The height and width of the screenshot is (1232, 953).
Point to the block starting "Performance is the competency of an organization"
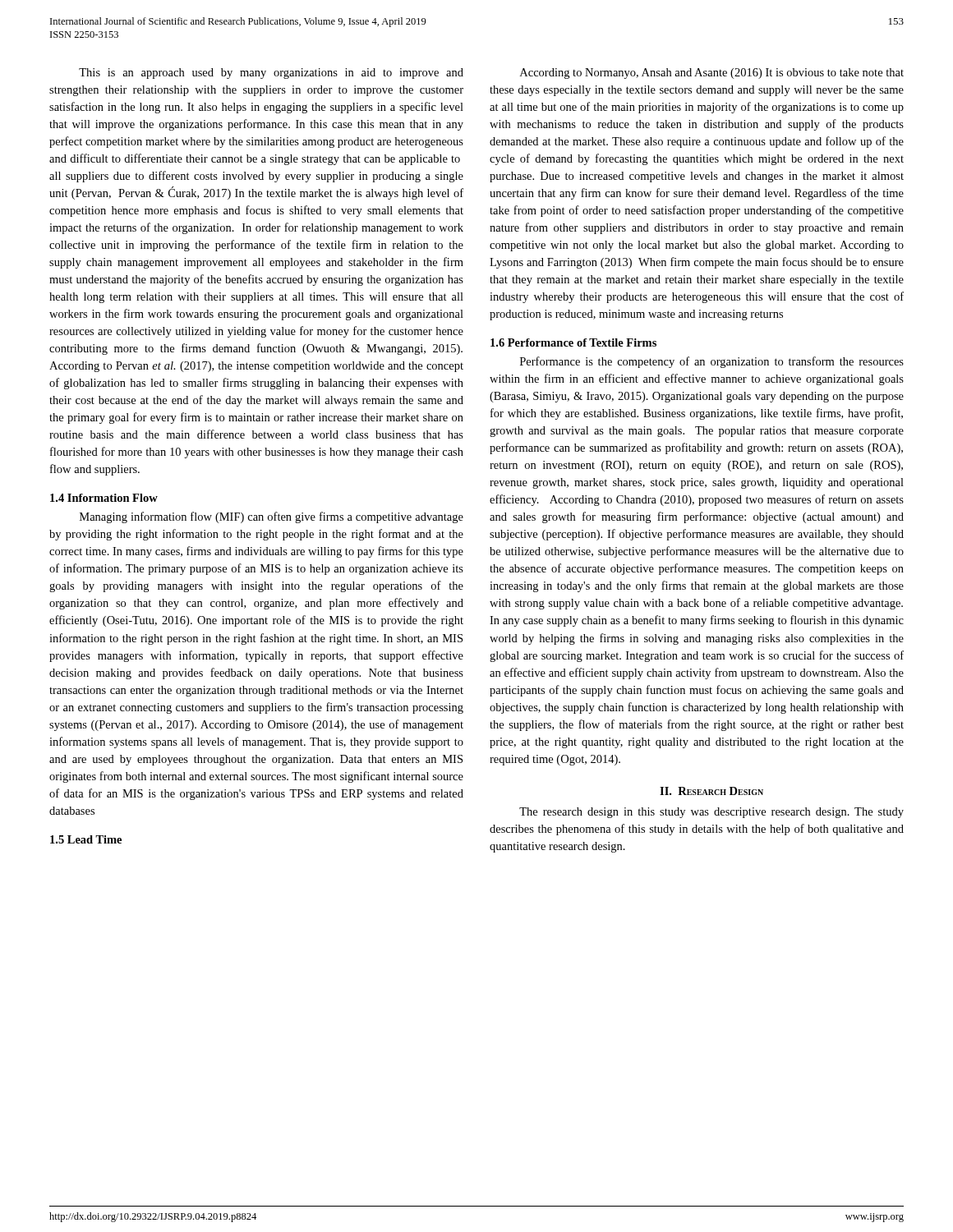point(697,560)
